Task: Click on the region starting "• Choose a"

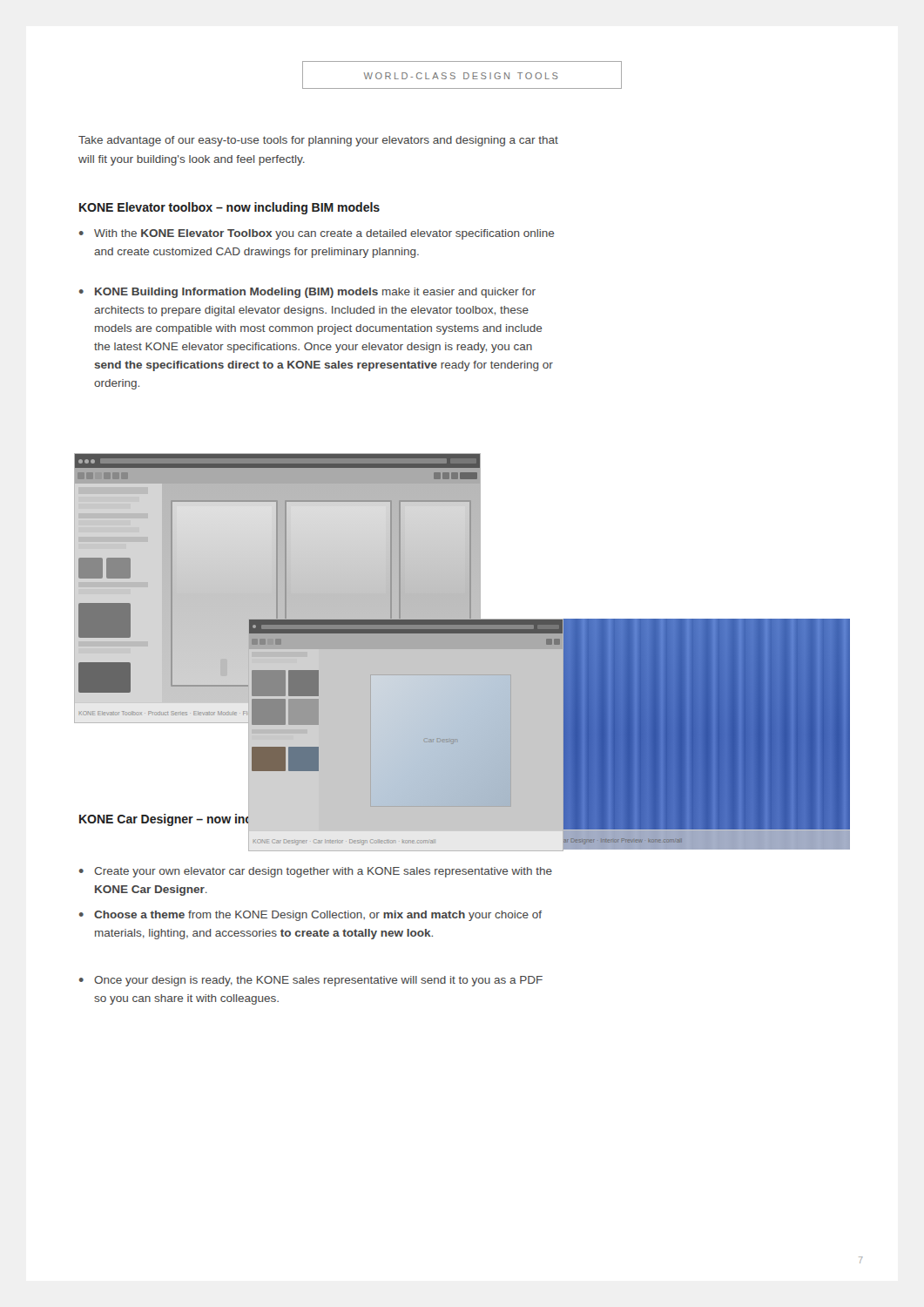Action: coord(318,924)
